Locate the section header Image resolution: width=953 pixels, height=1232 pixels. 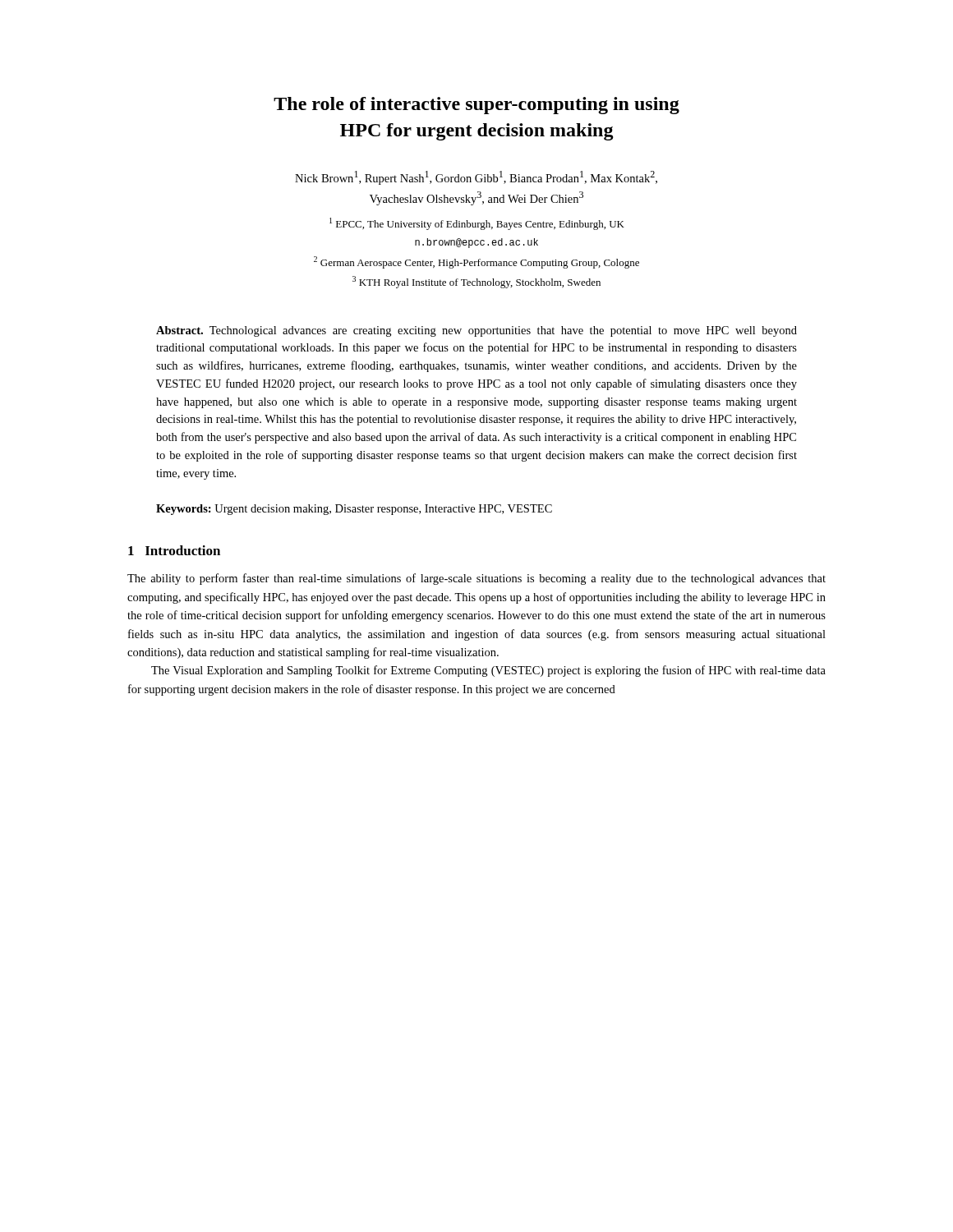pyautogui.click(x=174, y=551)
